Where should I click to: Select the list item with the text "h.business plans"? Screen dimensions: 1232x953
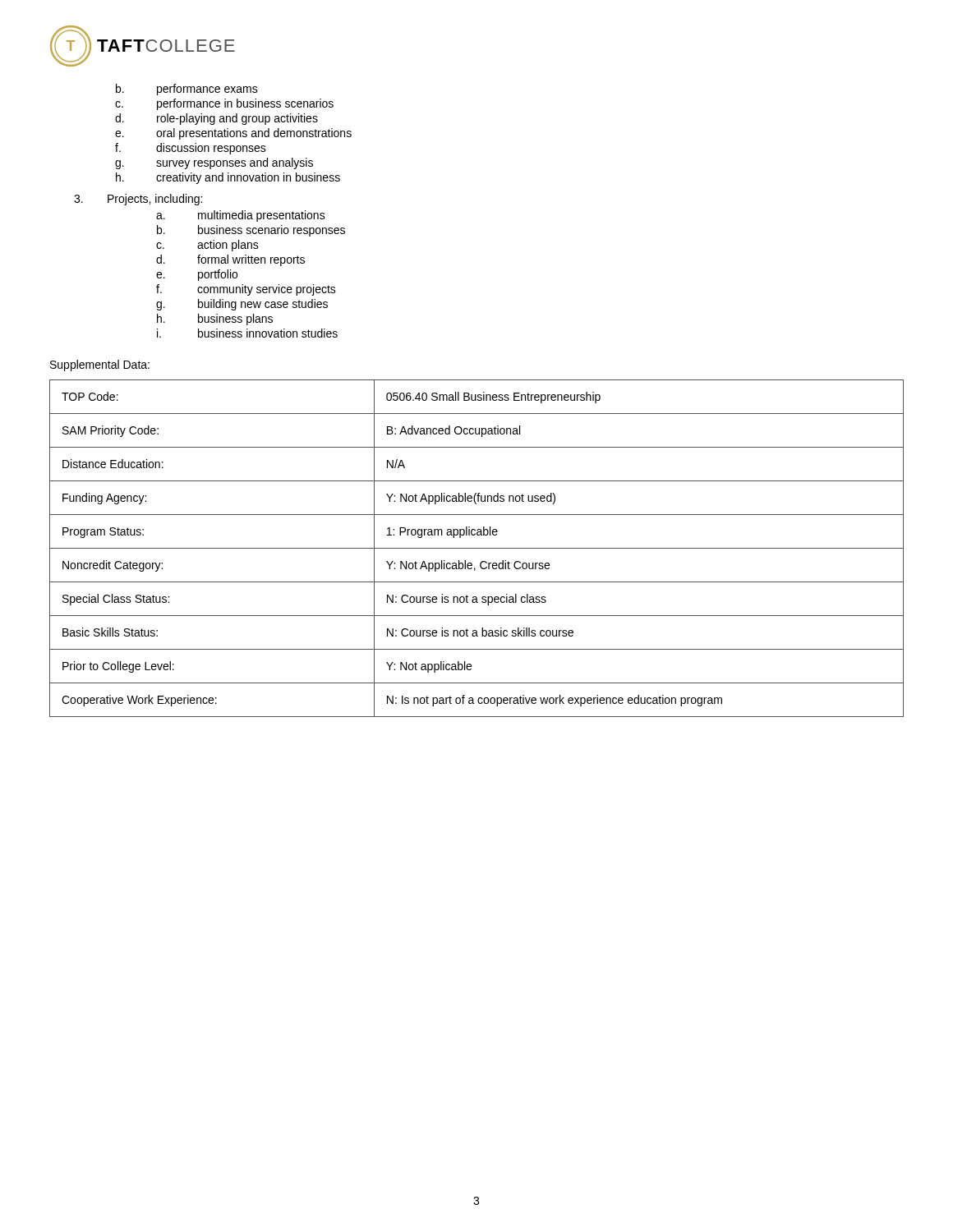[x=215, y=319]
